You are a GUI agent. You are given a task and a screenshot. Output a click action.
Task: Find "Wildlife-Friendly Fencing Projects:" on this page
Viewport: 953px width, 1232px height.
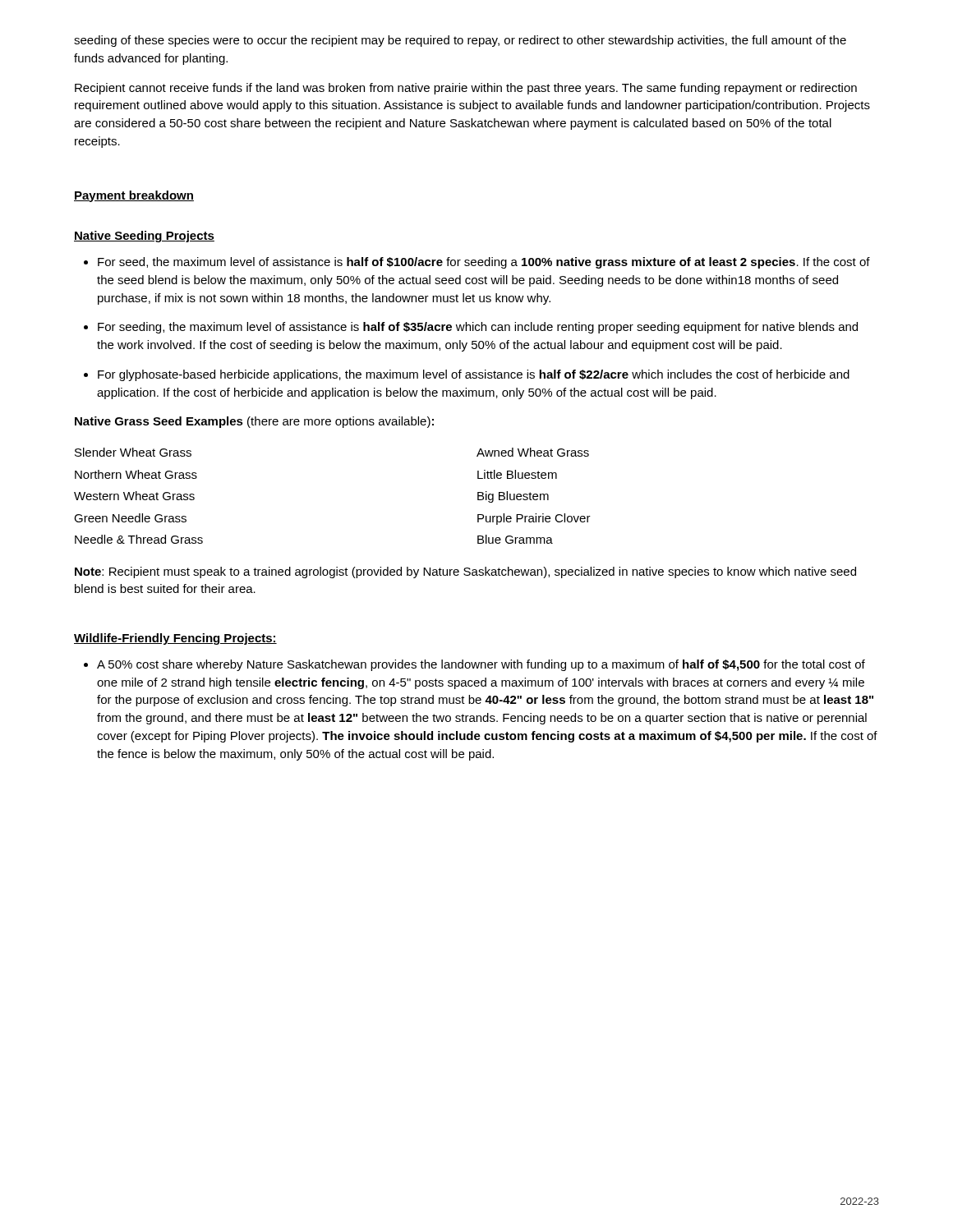pyautogui.click(x=175, y=638)
